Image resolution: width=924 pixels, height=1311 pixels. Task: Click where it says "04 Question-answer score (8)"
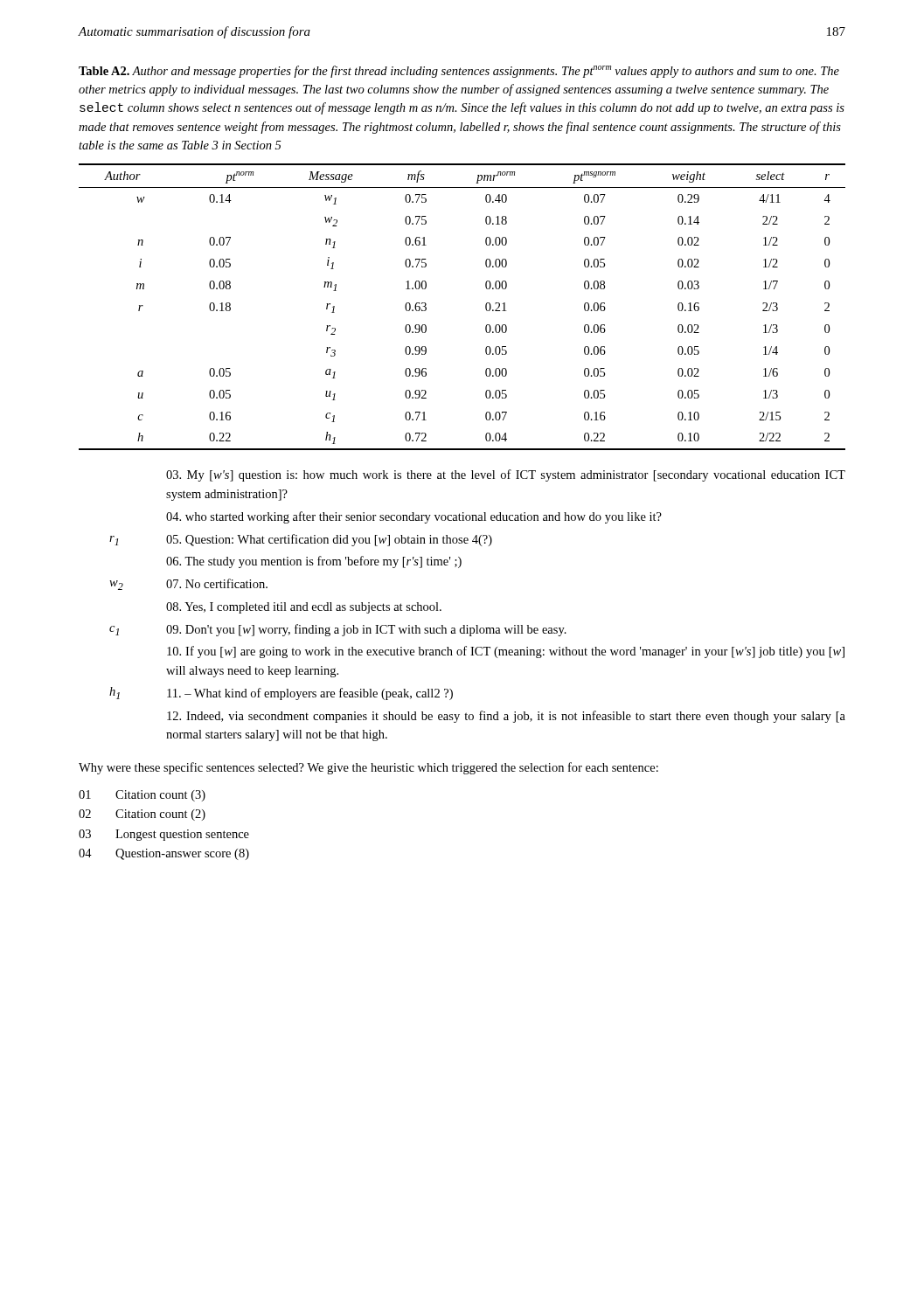point(164,854)
